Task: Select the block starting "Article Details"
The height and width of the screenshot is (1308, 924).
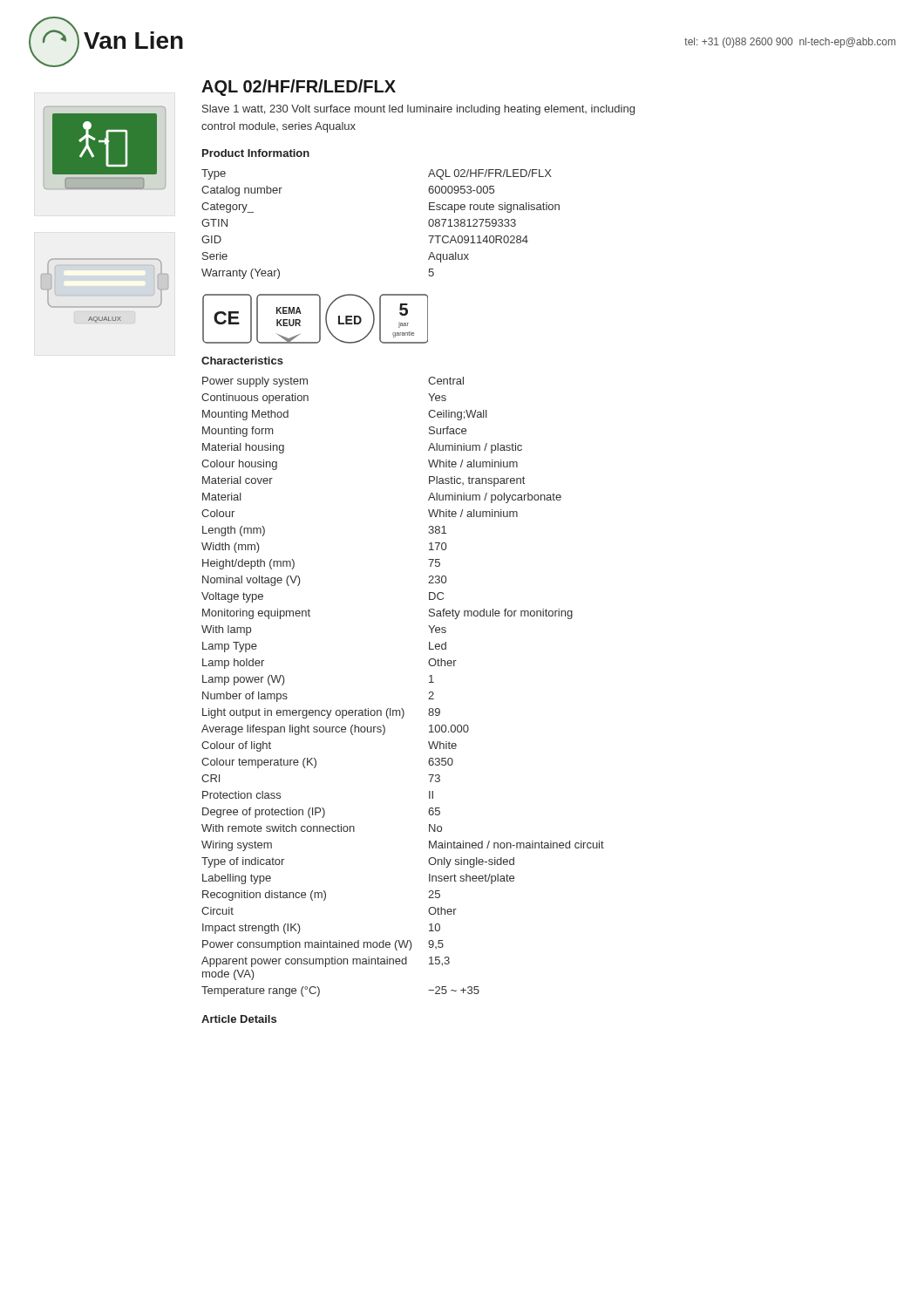Action: tap(239, 1019)
